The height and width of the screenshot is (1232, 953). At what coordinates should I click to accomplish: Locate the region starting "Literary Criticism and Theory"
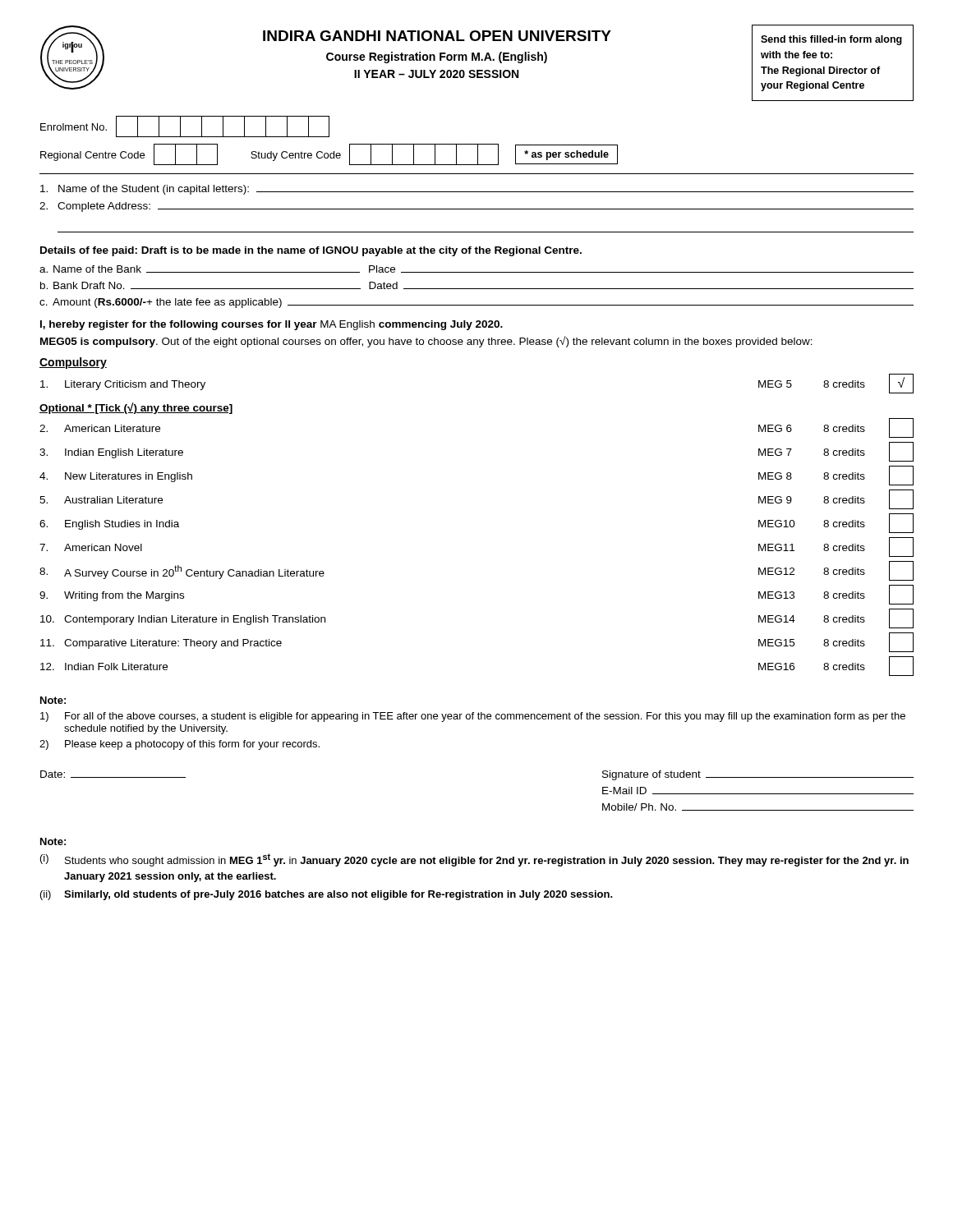coord(93,383)
